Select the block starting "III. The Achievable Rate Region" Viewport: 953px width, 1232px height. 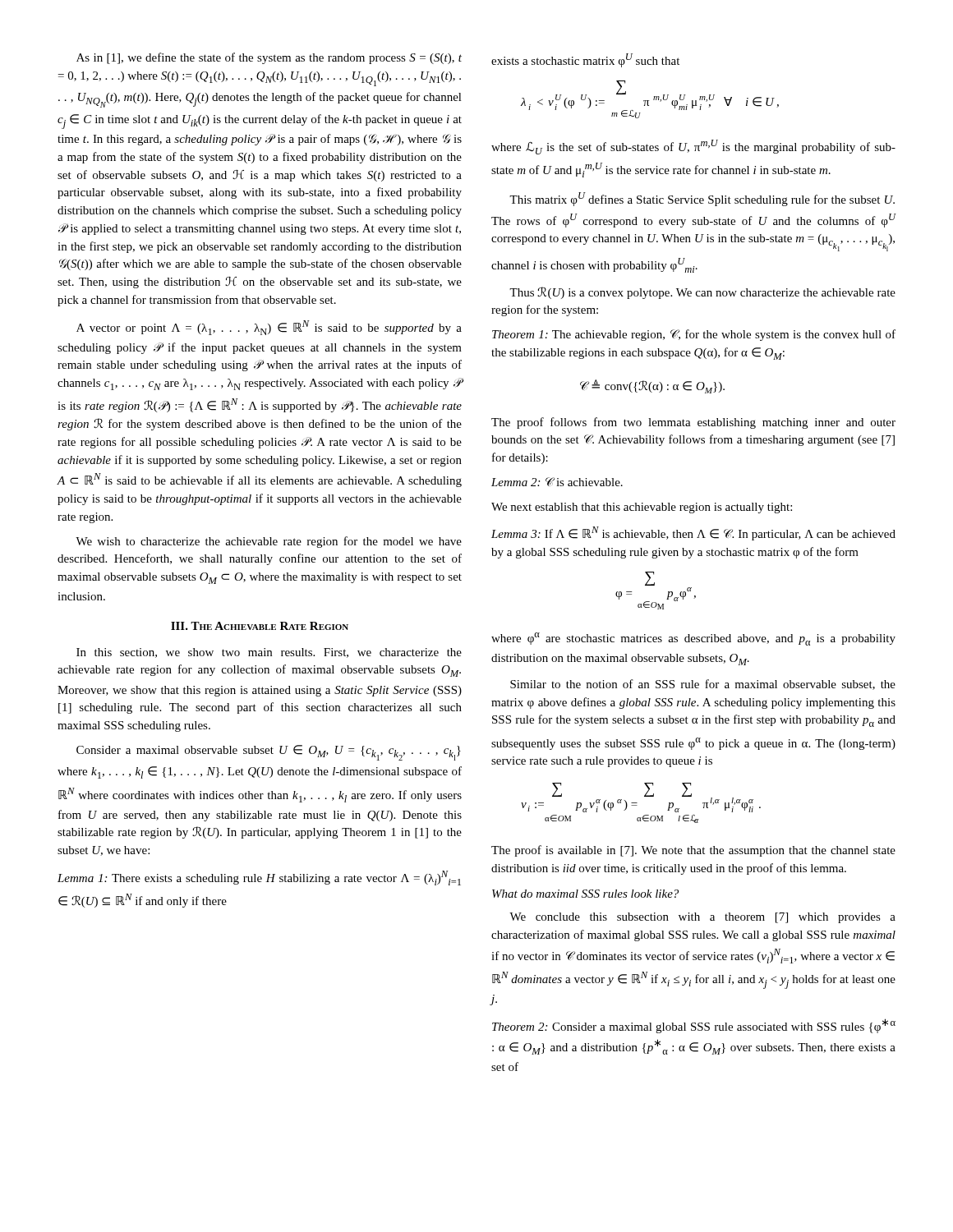click(260, 627)
